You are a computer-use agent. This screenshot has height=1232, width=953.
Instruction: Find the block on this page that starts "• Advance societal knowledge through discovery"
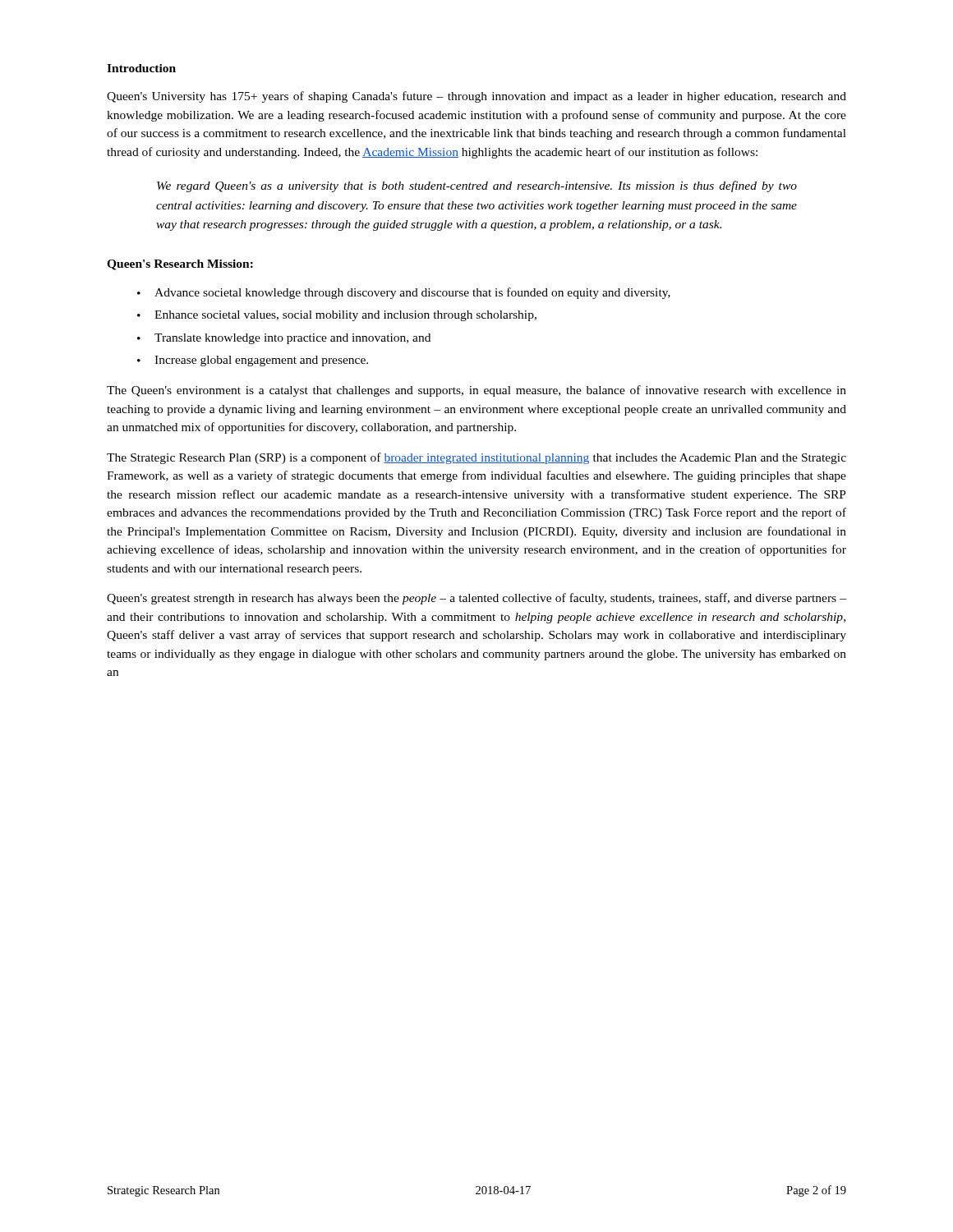coord(491,293)
